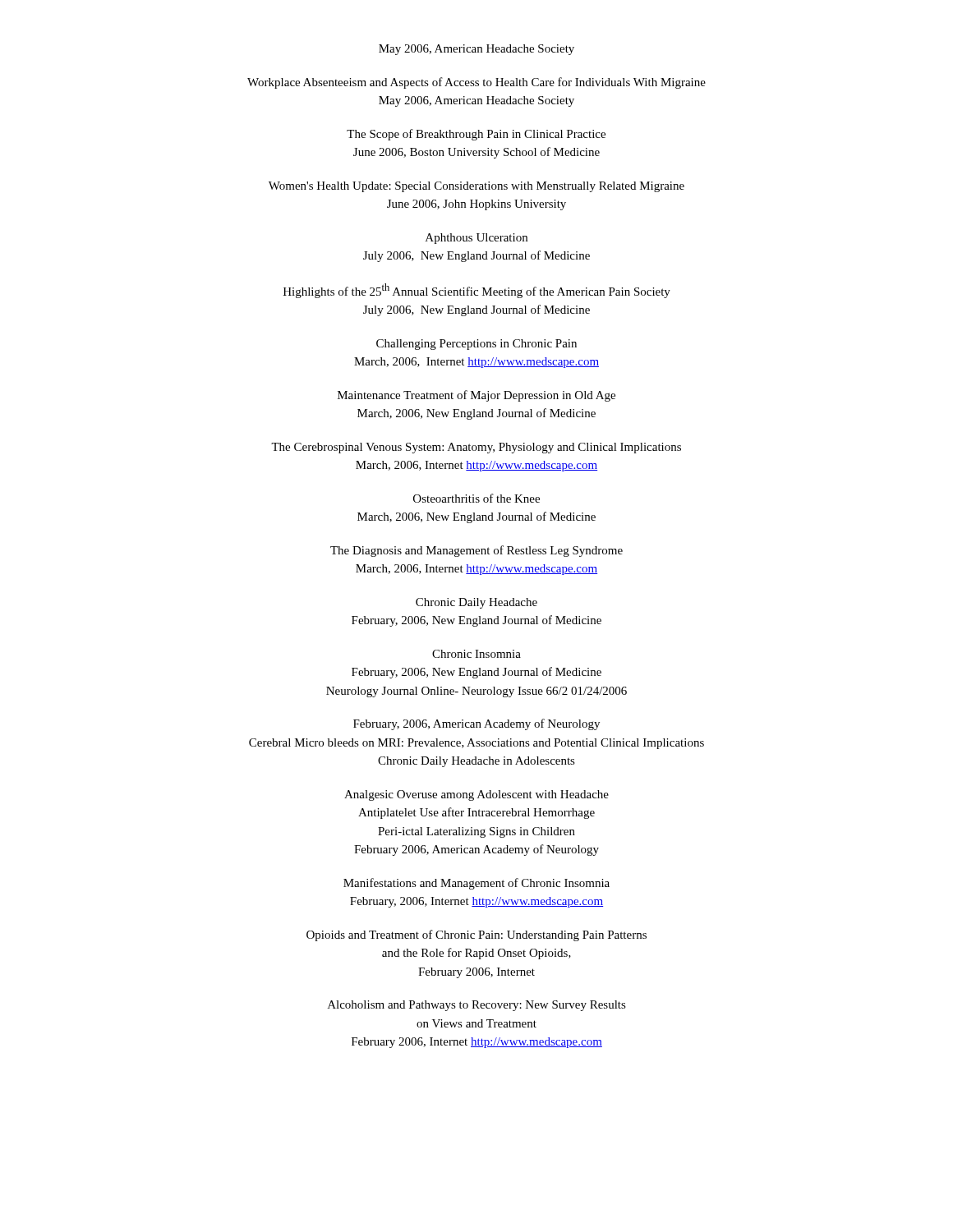This screenshot has height=1232, width=953.
Task: Point to the text starting "Analgesic Overuse among Adolescent with Headache Antiplatelet"
Action: [476, 822]
